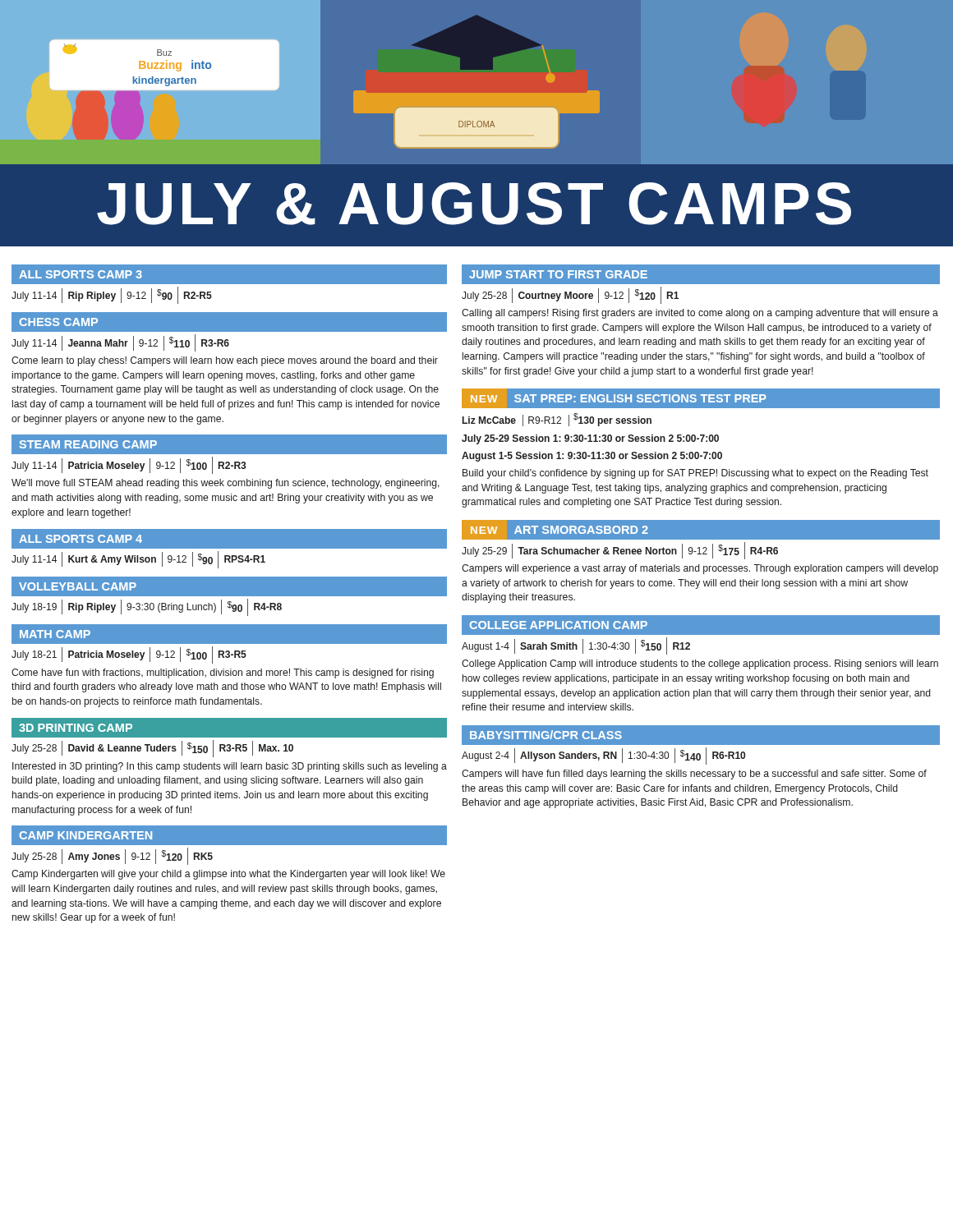Click on the passage starting "Come learn to play chess!"
Viewport: 953px width, 1232px height.
[226, 390]
